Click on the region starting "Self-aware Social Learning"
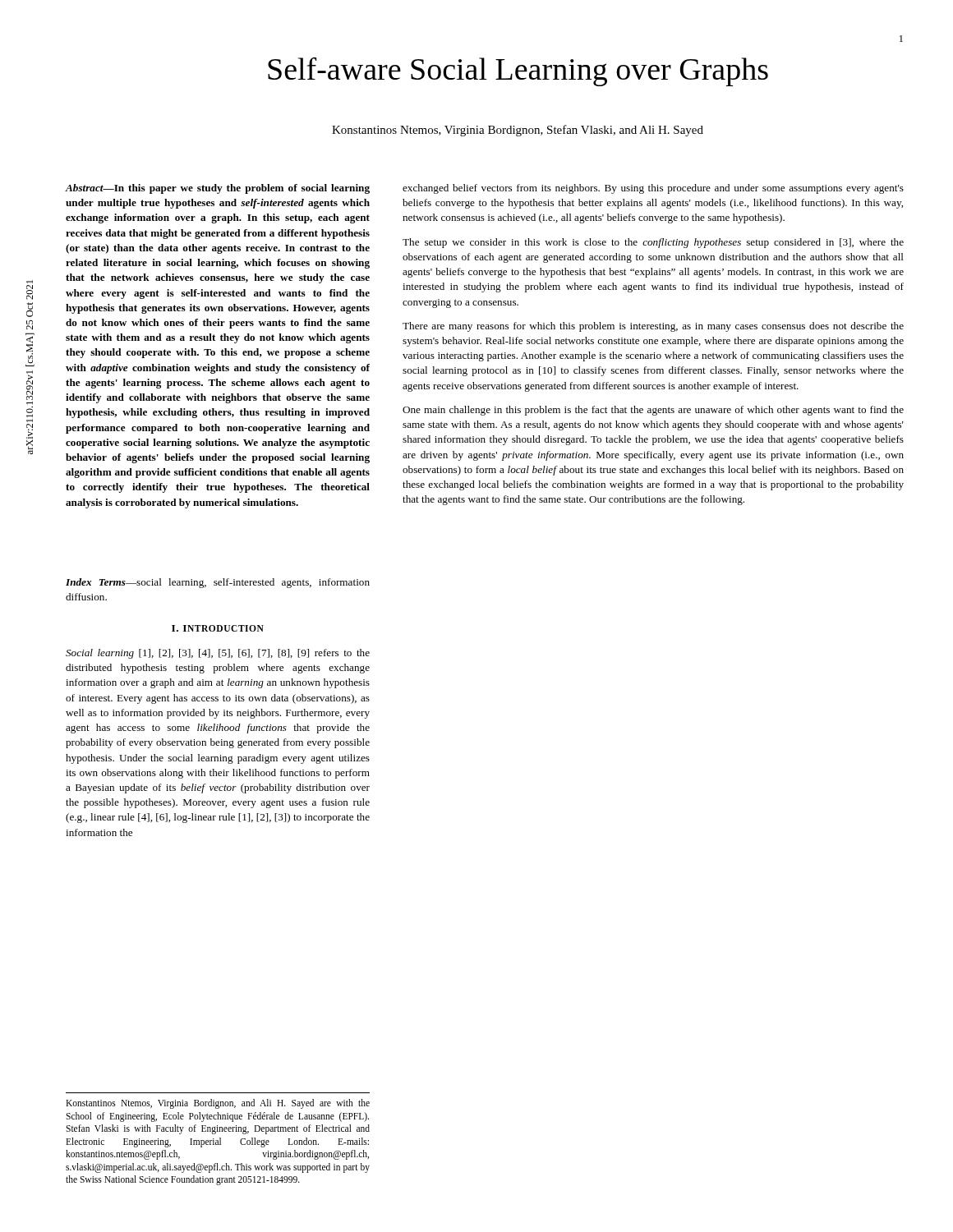The width and height of the screenshot is (953, 1232). 518,70
